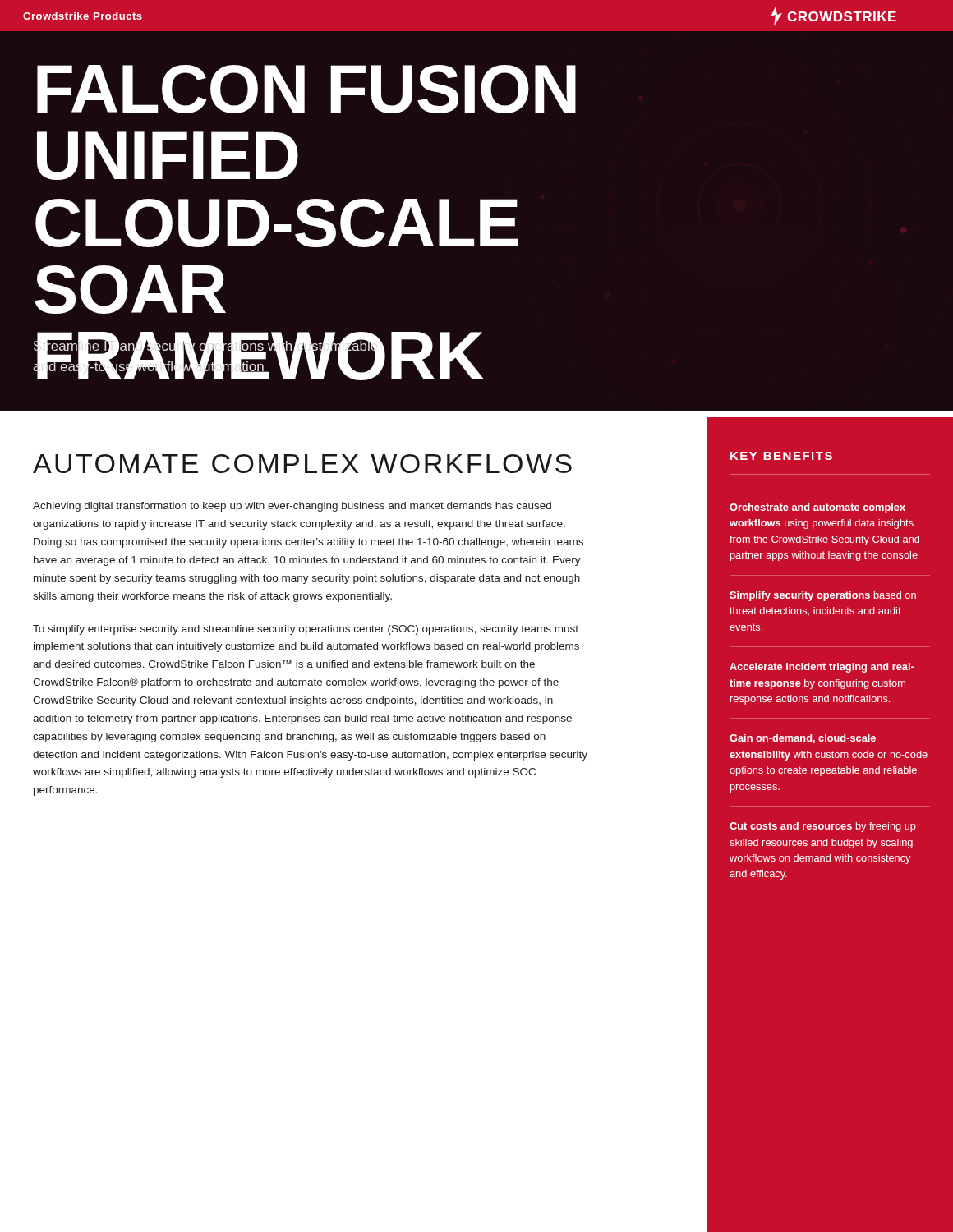Find the title containing "FALCON FUSION UNIFIEDCLOUD-SCALE SOARFRAMEWORK"
Viewport: 953px width, 1232px height.
coord(370,223)
